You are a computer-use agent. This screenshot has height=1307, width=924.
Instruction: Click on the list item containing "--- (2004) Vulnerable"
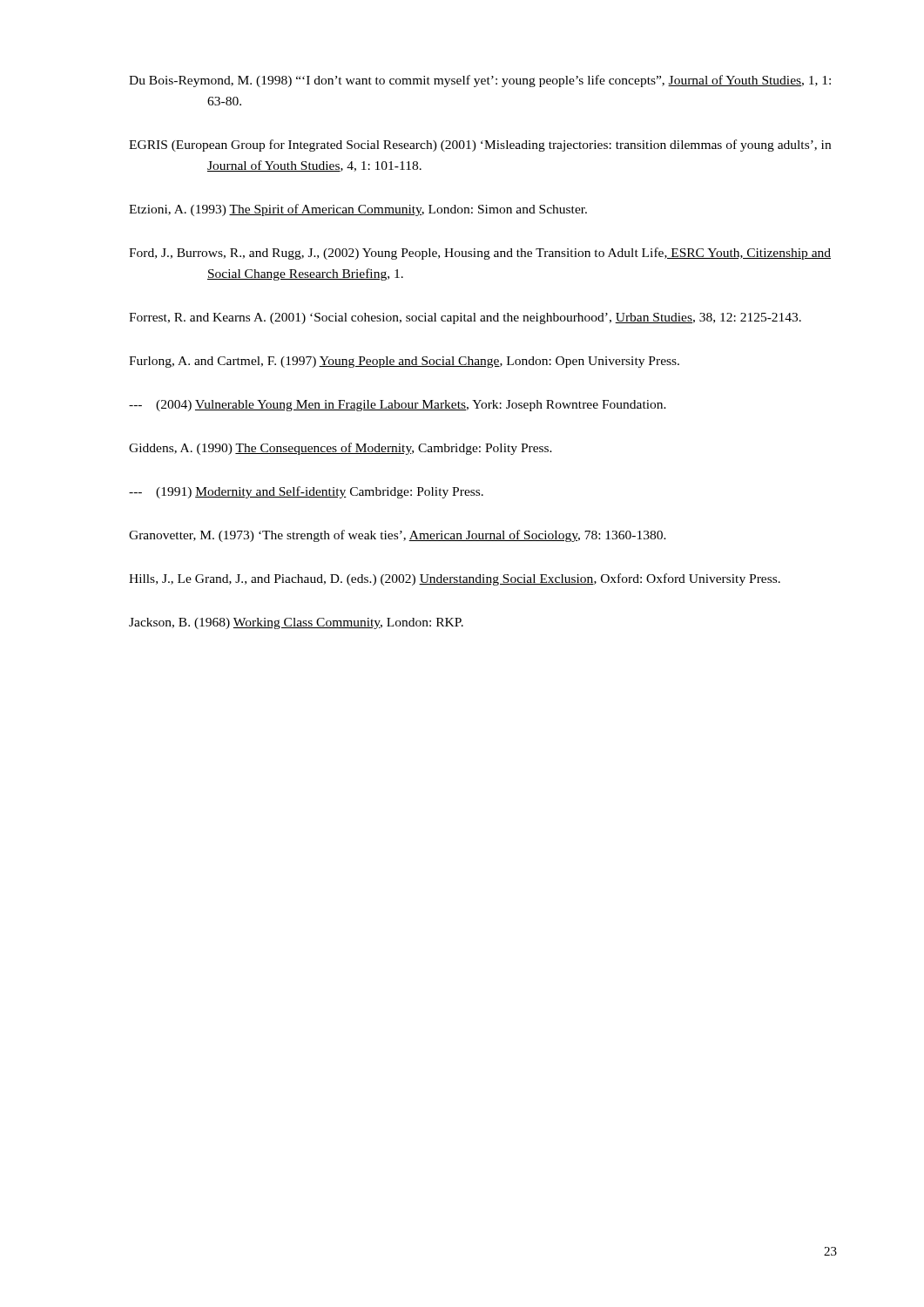[398, 404]
